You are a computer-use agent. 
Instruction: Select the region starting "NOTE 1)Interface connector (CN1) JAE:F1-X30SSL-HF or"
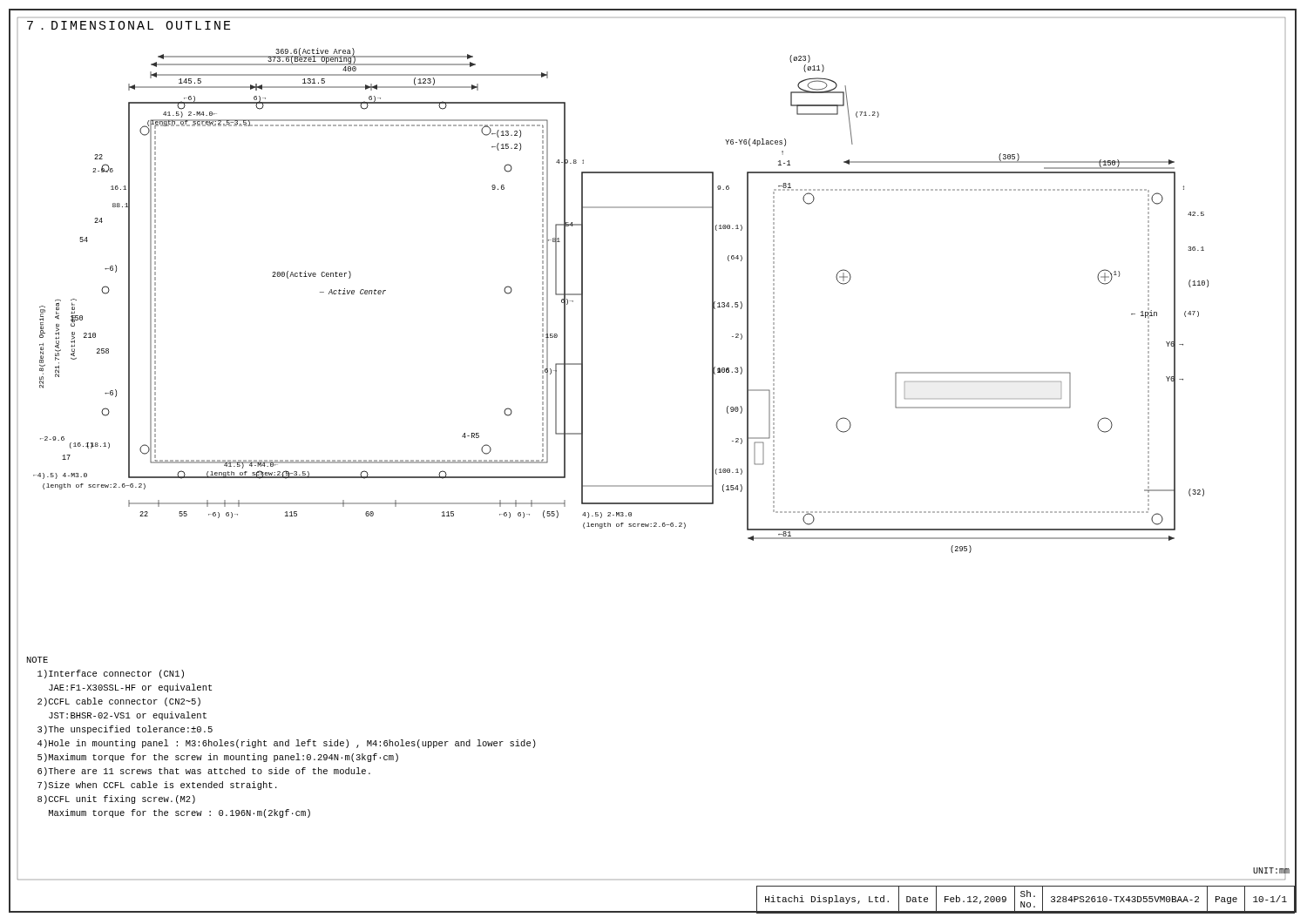click(x=322, y=737)
